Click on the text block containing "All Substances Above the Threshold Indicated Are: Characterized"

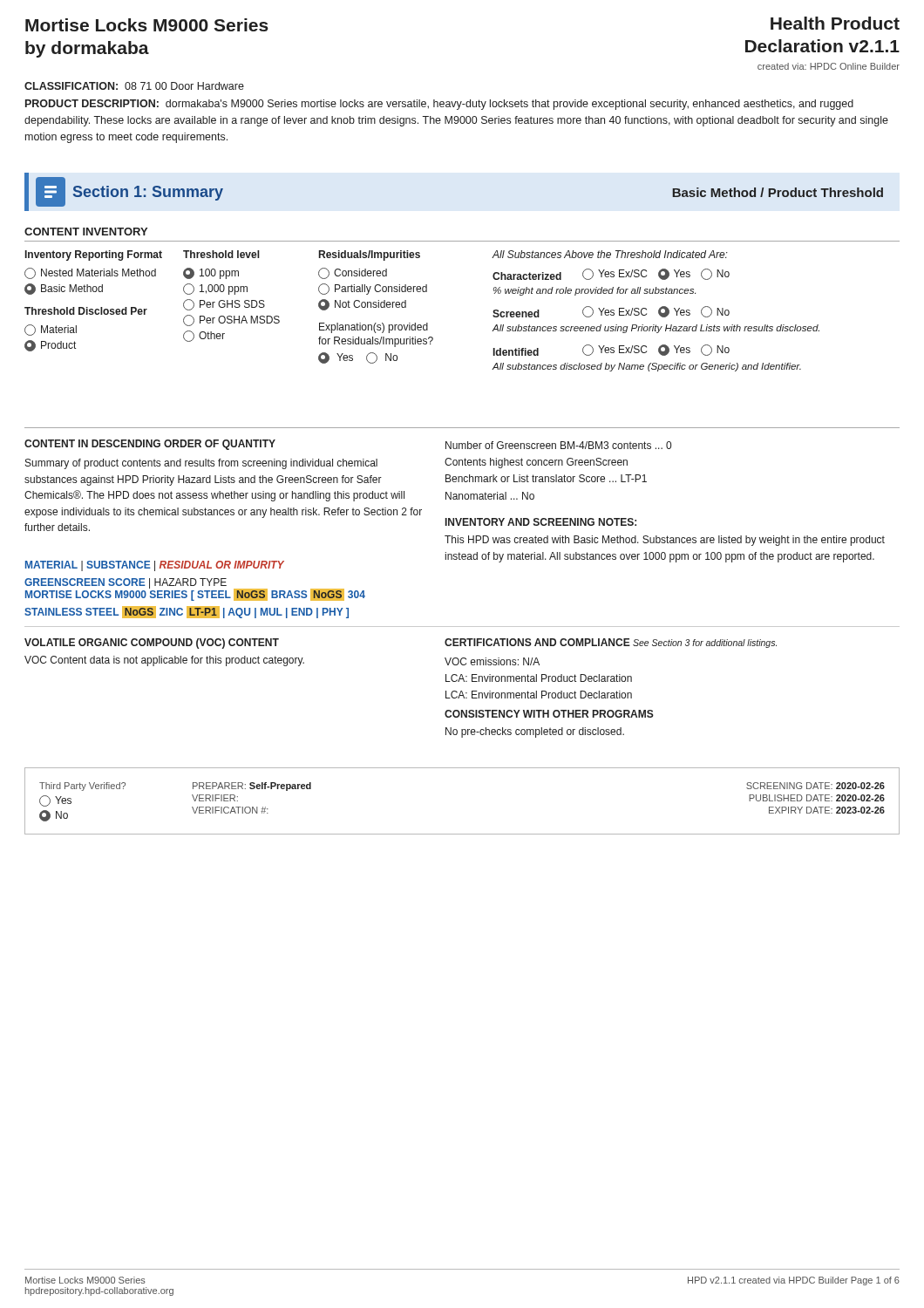click(696, 311)
